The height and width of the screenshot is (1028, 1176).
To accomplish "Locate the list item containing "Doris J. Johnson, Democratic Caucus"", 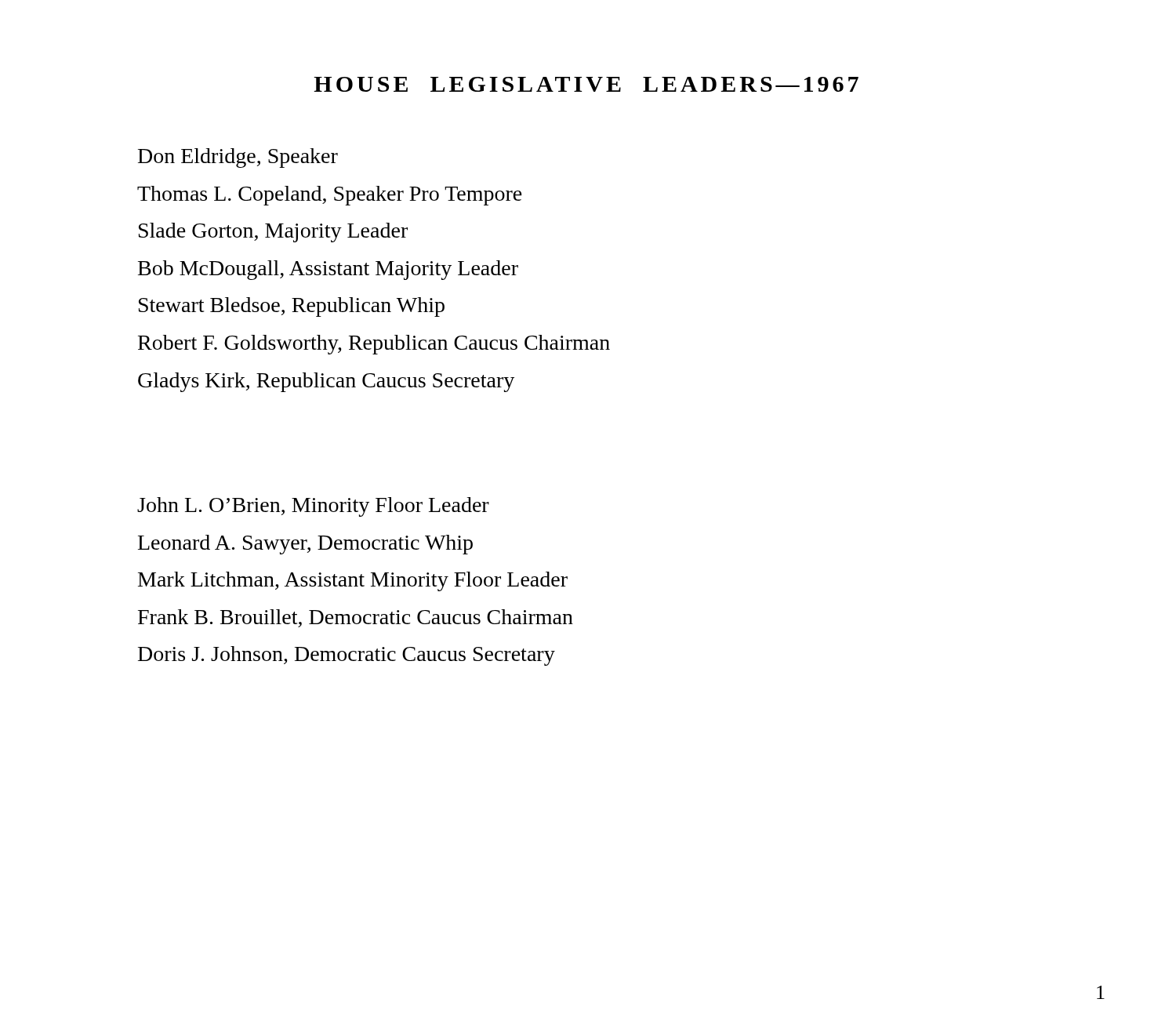I will click(x=346, y=654).
